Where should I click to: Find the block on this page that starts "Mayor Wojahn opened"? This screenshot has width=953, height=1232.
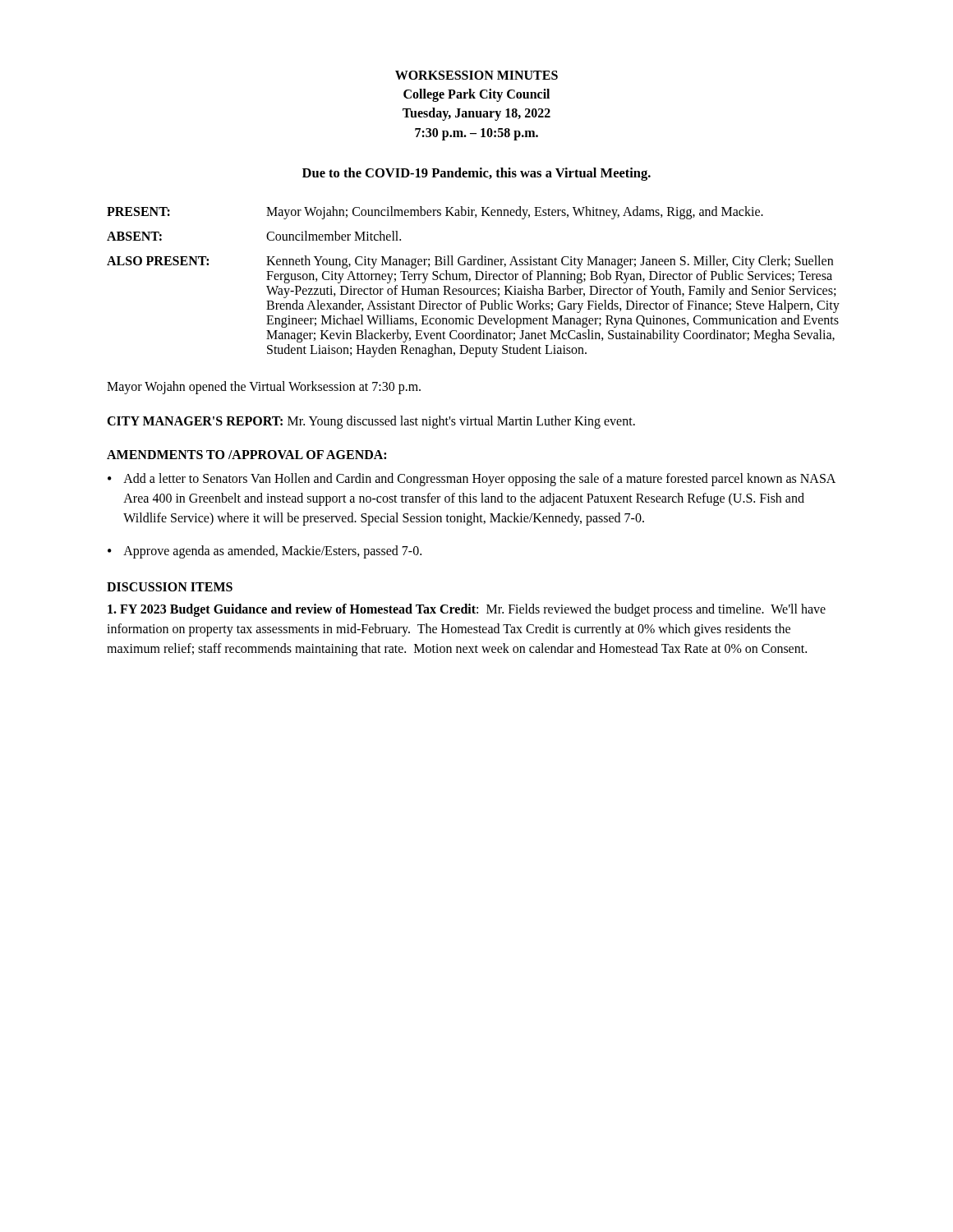pyautogui.click(x=264, y=386)
